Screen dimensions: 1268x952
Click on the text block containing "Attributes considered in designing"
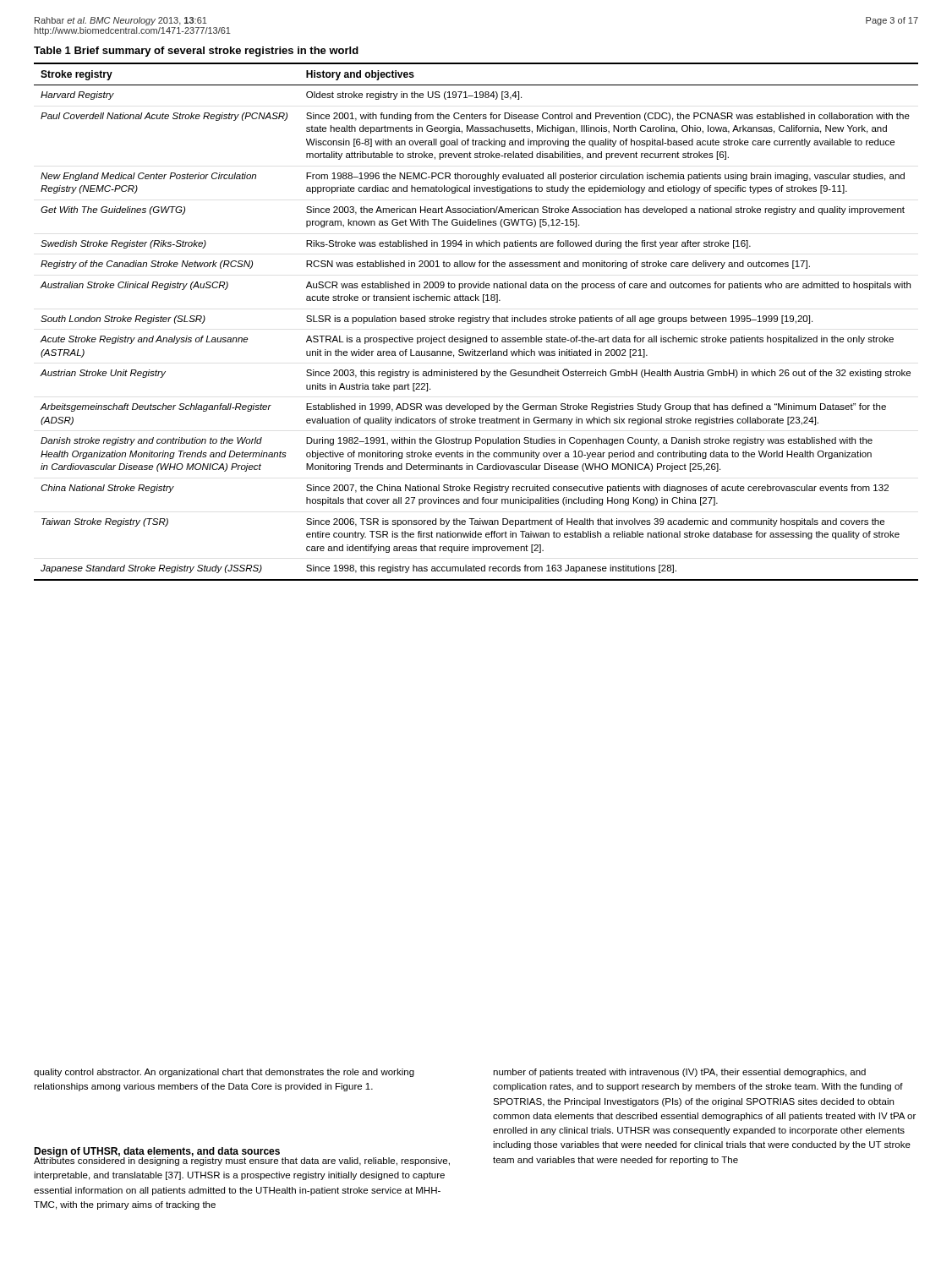242,1182
